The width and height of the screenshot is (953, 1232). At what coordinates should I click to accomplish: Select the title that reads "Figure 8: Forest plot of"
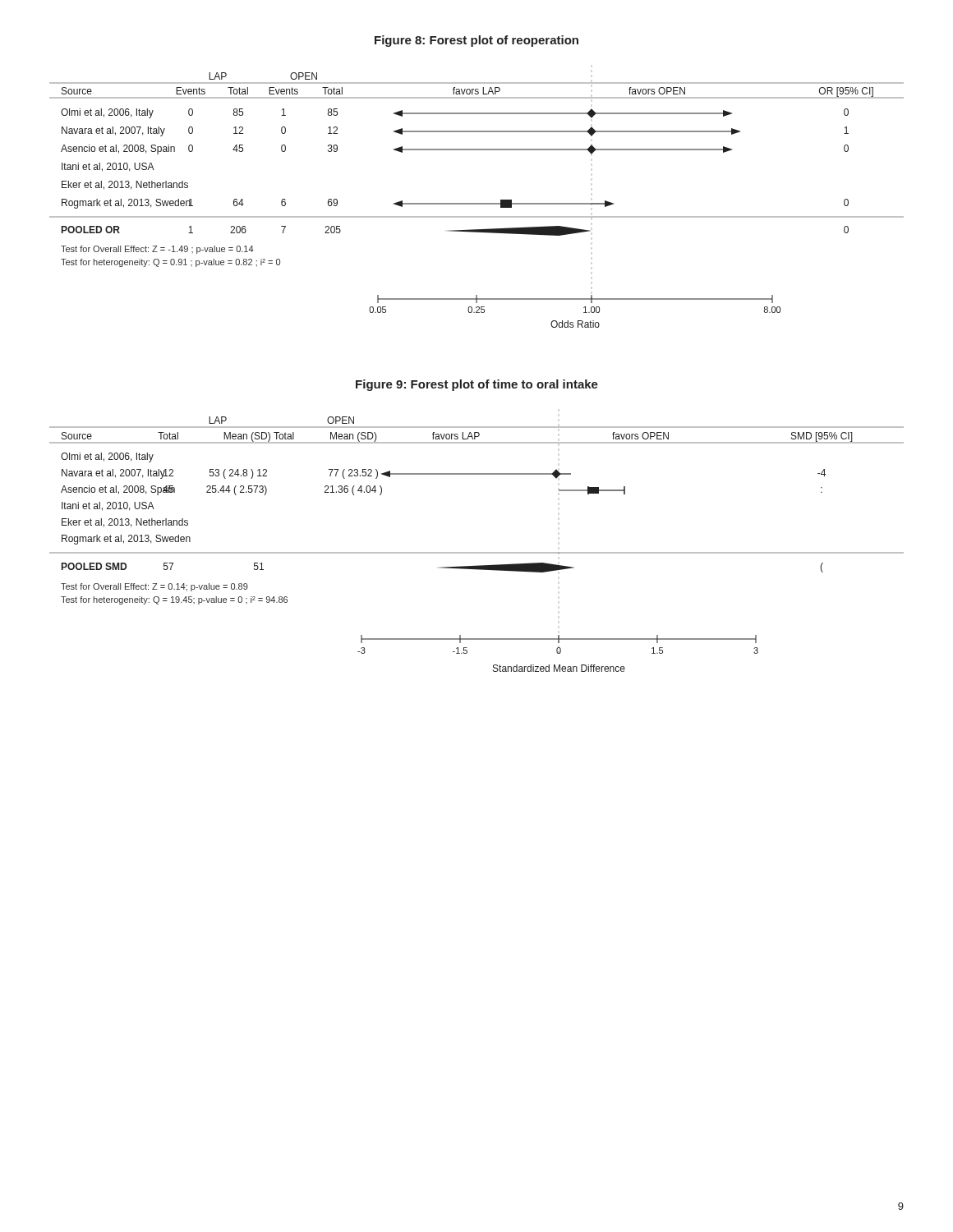tap(476, 40)
